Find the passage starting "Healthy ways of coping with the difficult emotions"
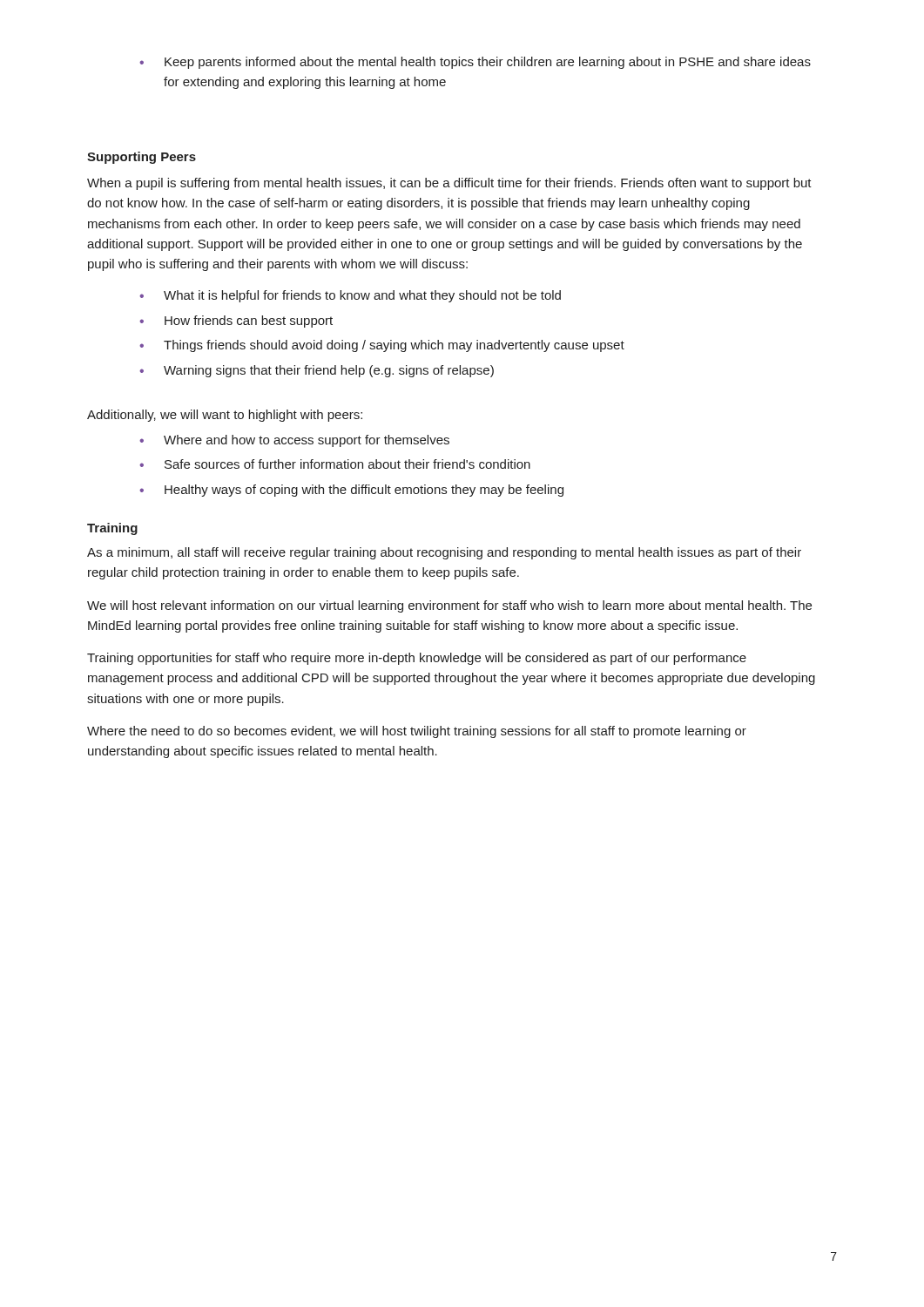 point(479,489)
